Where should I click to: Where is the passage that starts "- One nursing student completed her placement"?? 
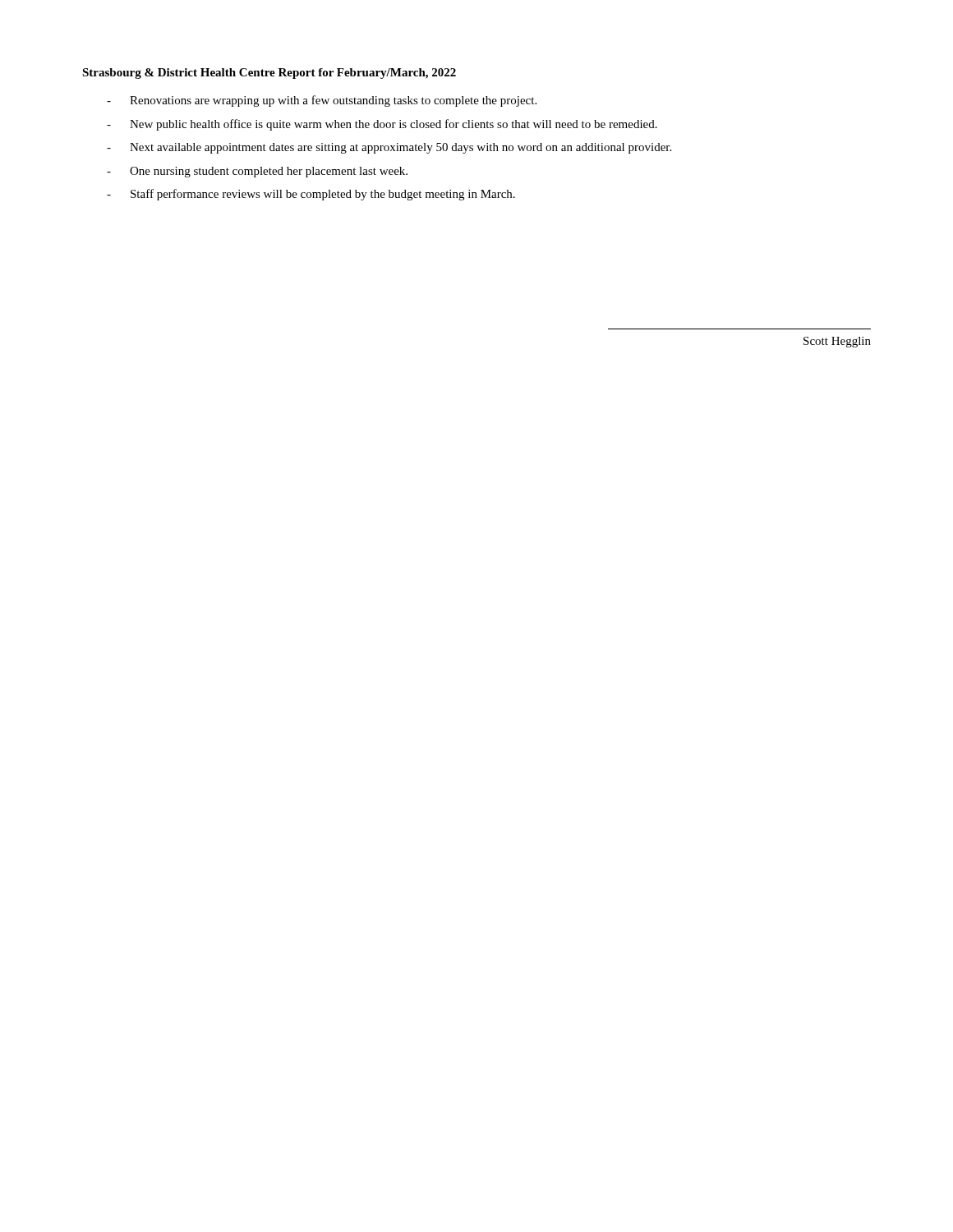pos(257,172)
